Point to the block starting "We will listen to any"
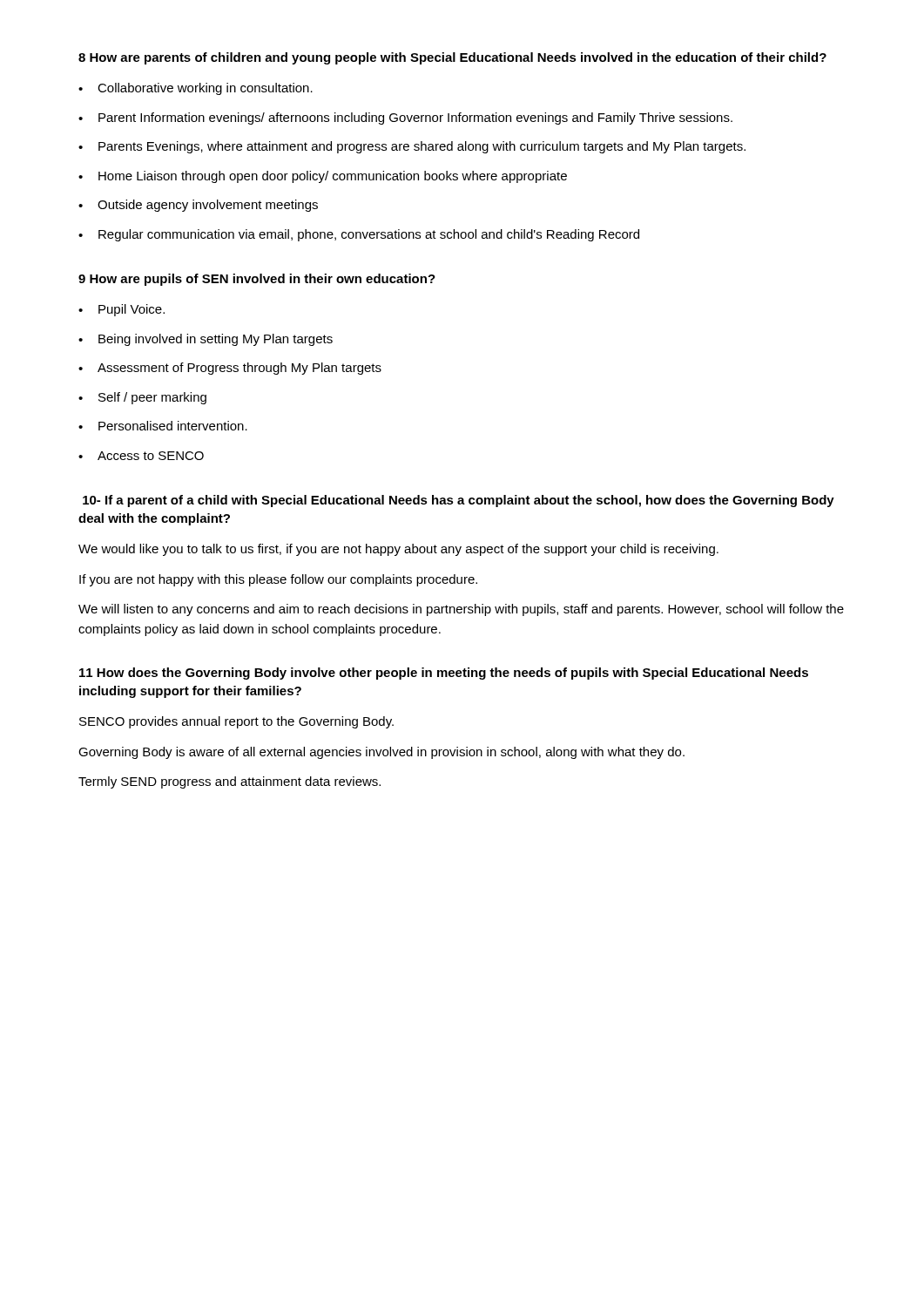This screenshot has width=924, height=1307. click(461, 618)
